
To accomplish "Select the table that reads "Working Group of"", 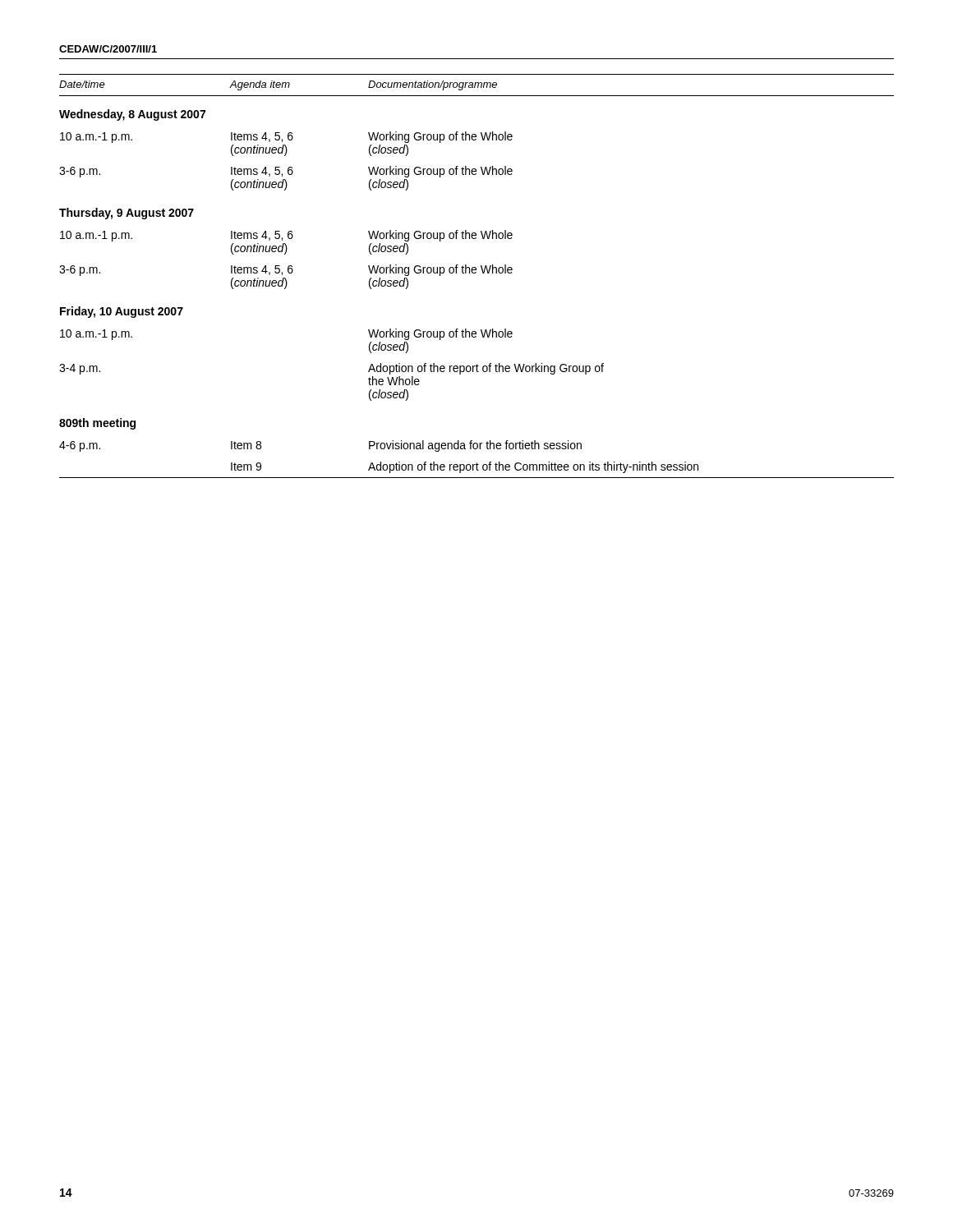I will 476,276.
